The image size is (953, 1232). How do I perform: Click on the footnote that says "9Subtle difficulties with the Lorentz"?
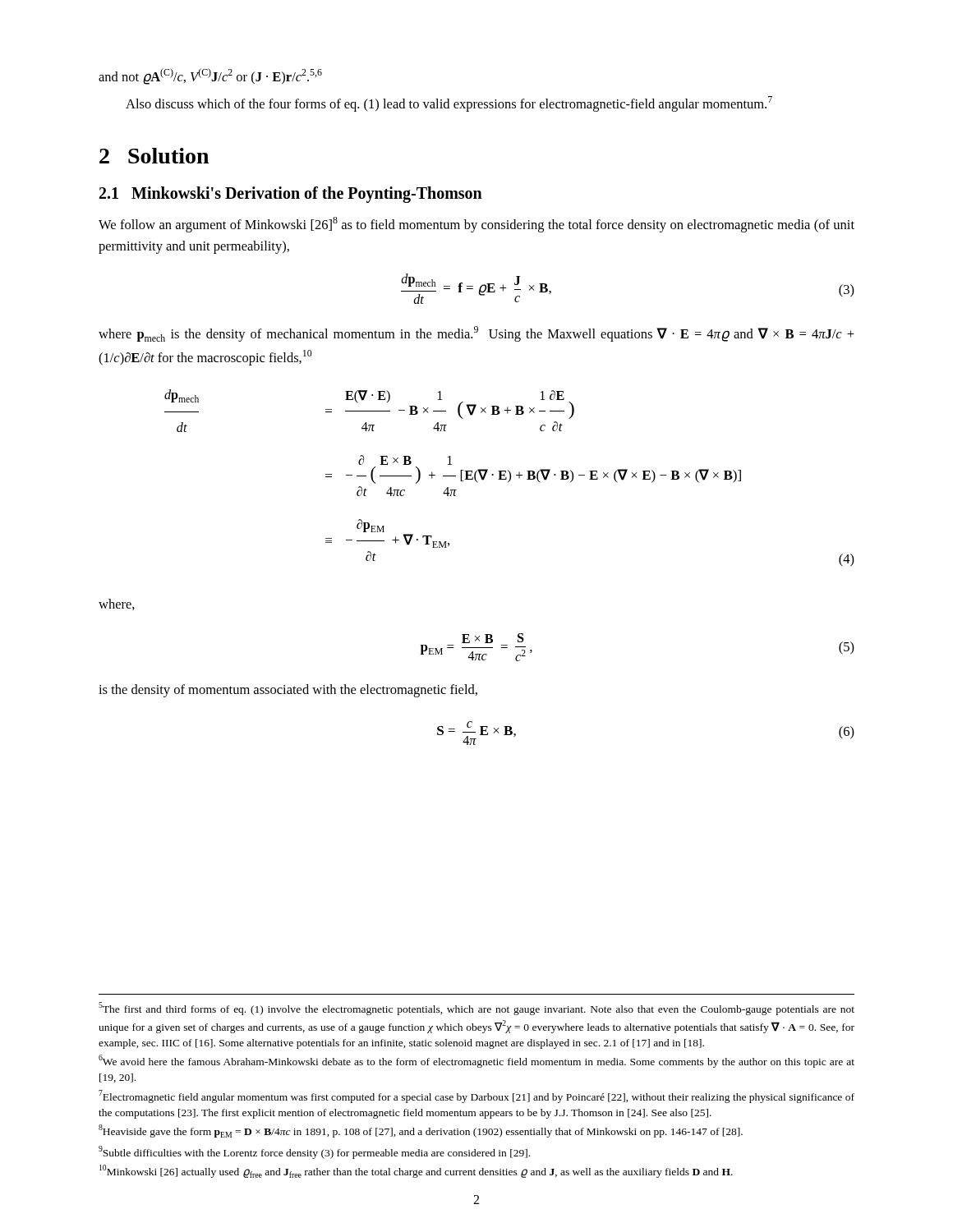tap(315, 1151)
